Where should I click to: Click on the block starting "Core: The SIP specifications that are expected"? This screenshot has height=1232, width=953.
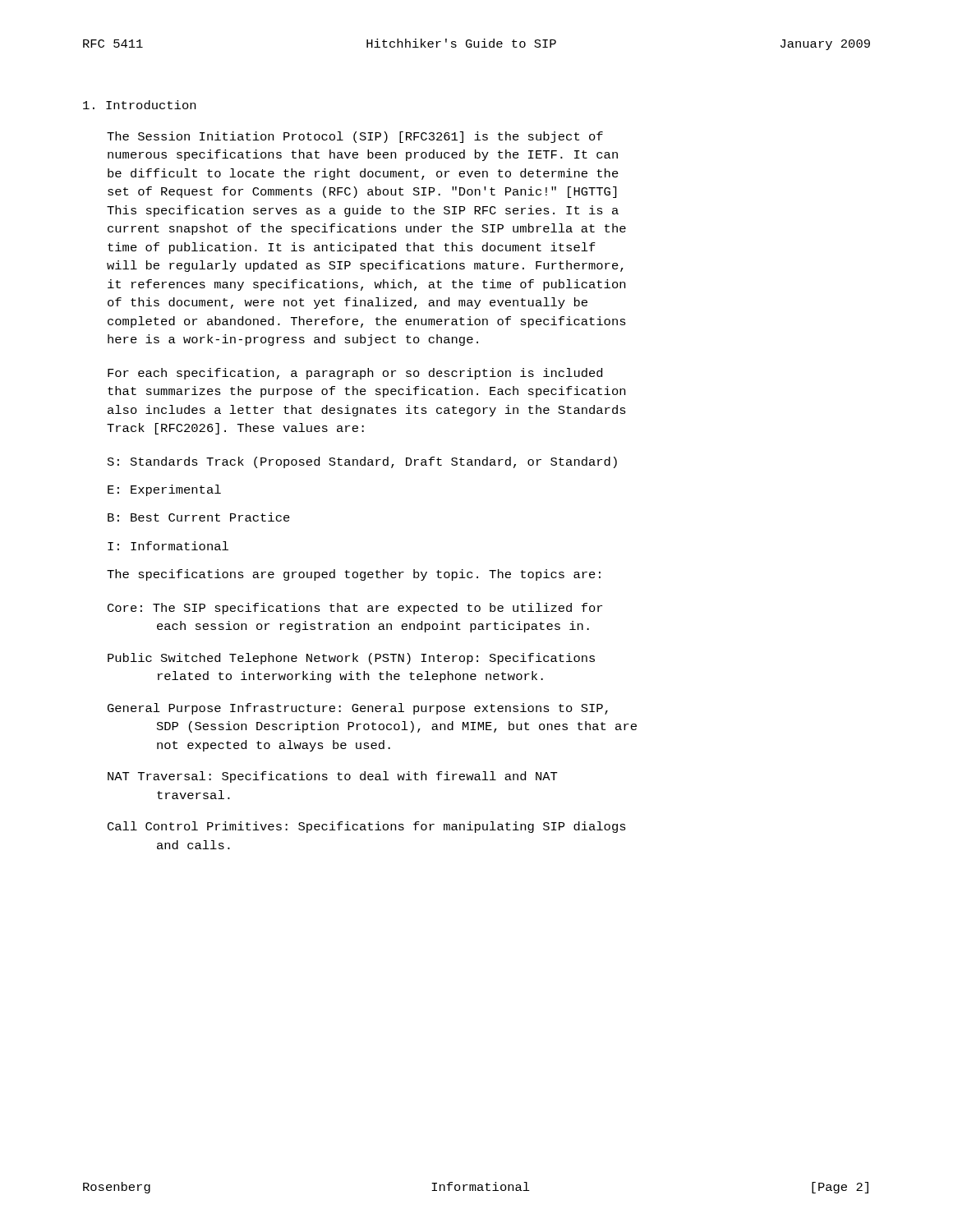point(355,618)
